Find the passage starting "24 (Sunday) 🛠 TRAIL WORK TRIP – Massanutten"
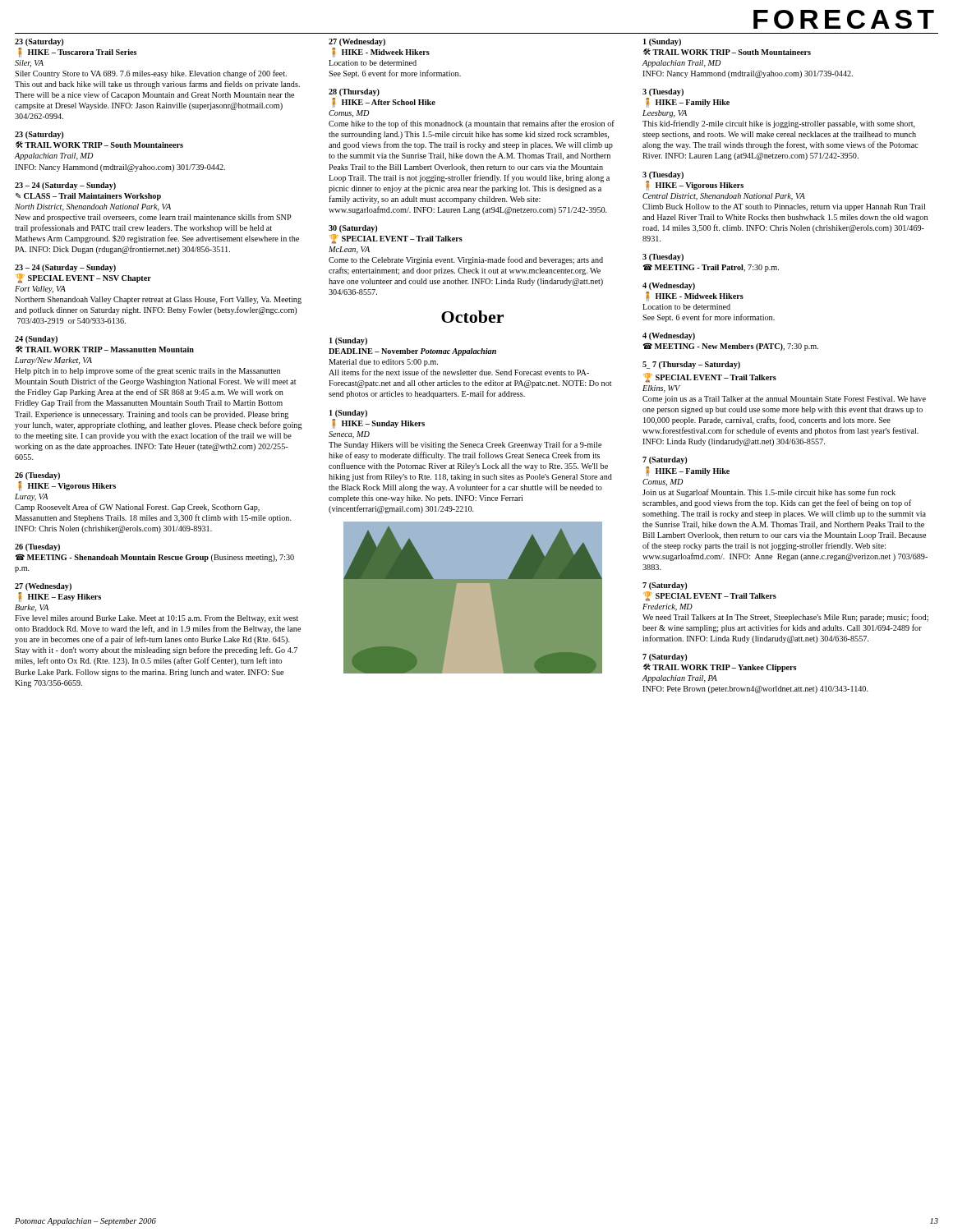The width and height of the screenshot is (953, 1232). pyautogui.click(x=159, y=398)
